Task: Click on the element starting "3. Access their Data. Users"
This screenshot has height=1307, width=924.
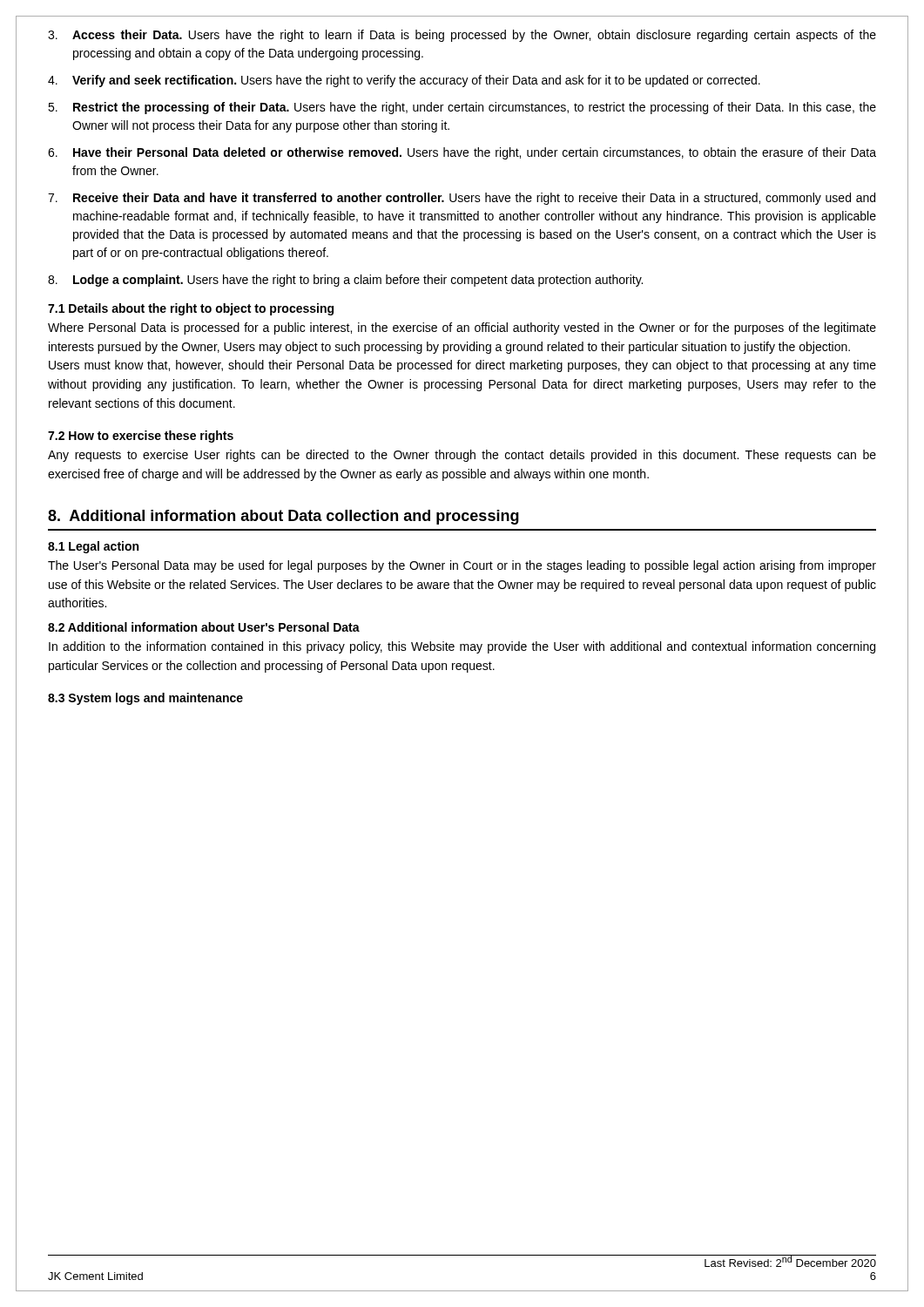Action: 462,44
